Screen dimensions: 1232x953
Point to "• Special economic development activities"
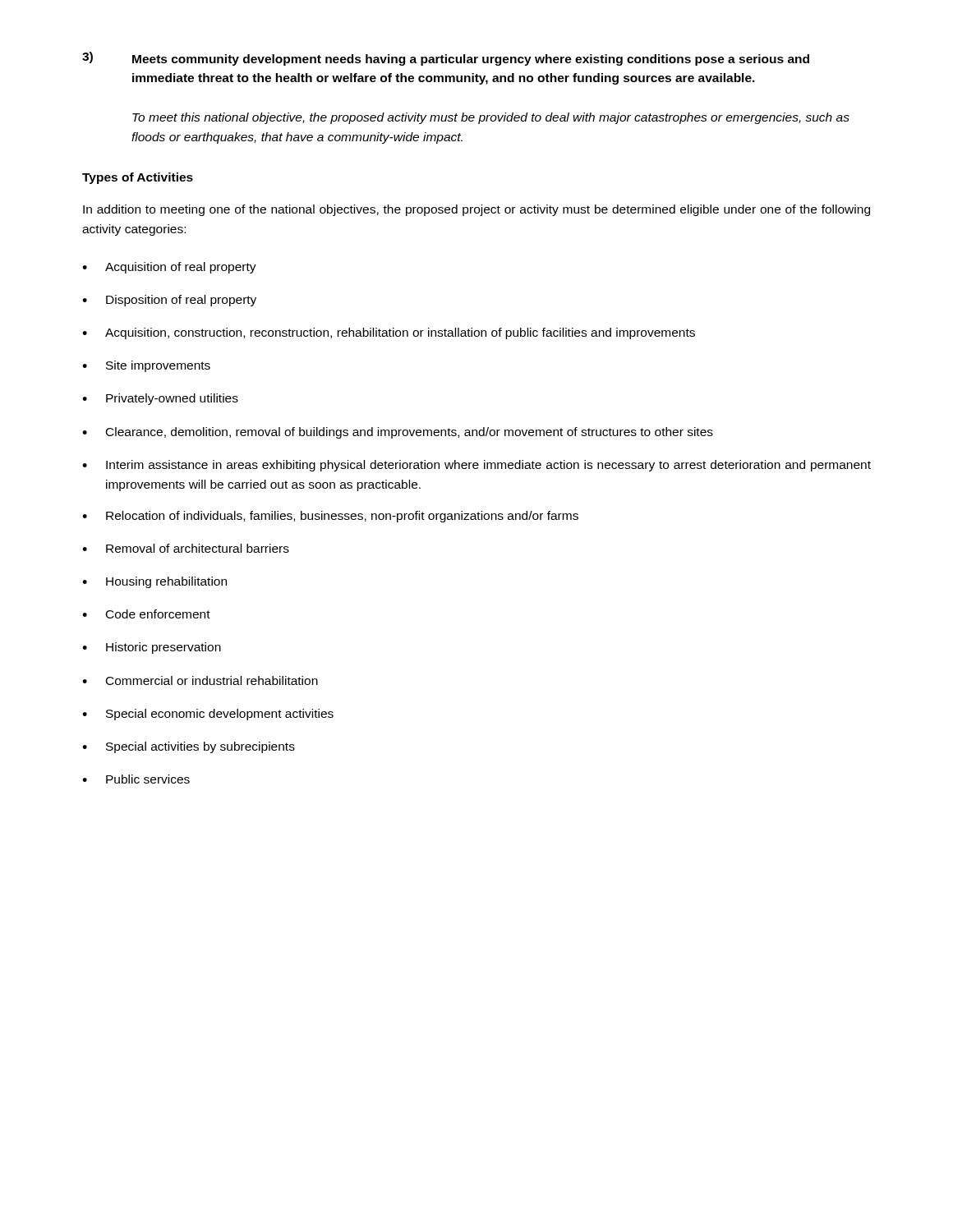click(208, 715)
